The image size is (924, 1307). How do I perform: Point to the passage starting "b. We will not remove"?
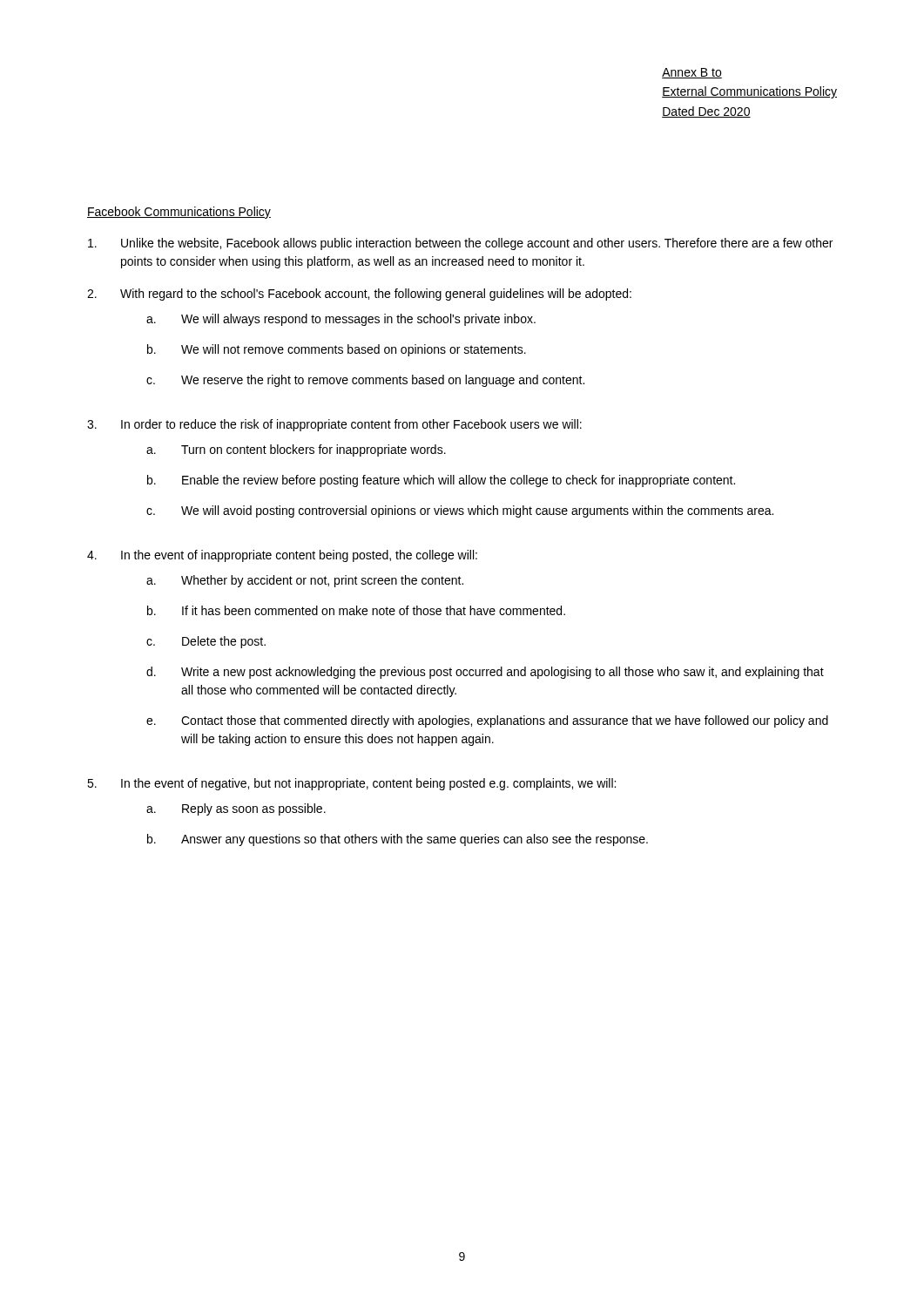click(479, 350)
